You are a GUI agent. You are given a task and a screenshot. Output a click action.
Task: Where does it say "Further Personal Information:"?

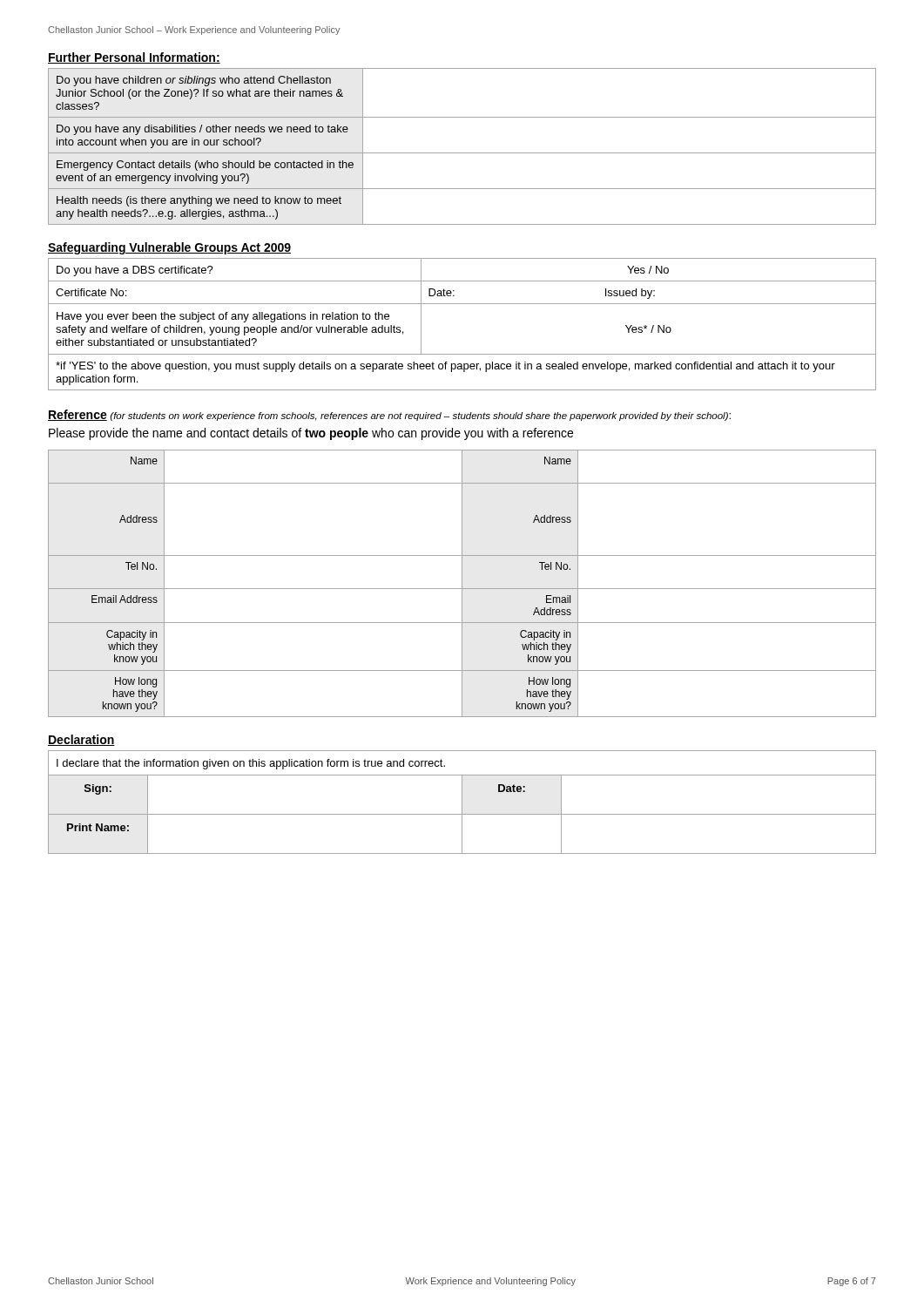pos(134,58)
